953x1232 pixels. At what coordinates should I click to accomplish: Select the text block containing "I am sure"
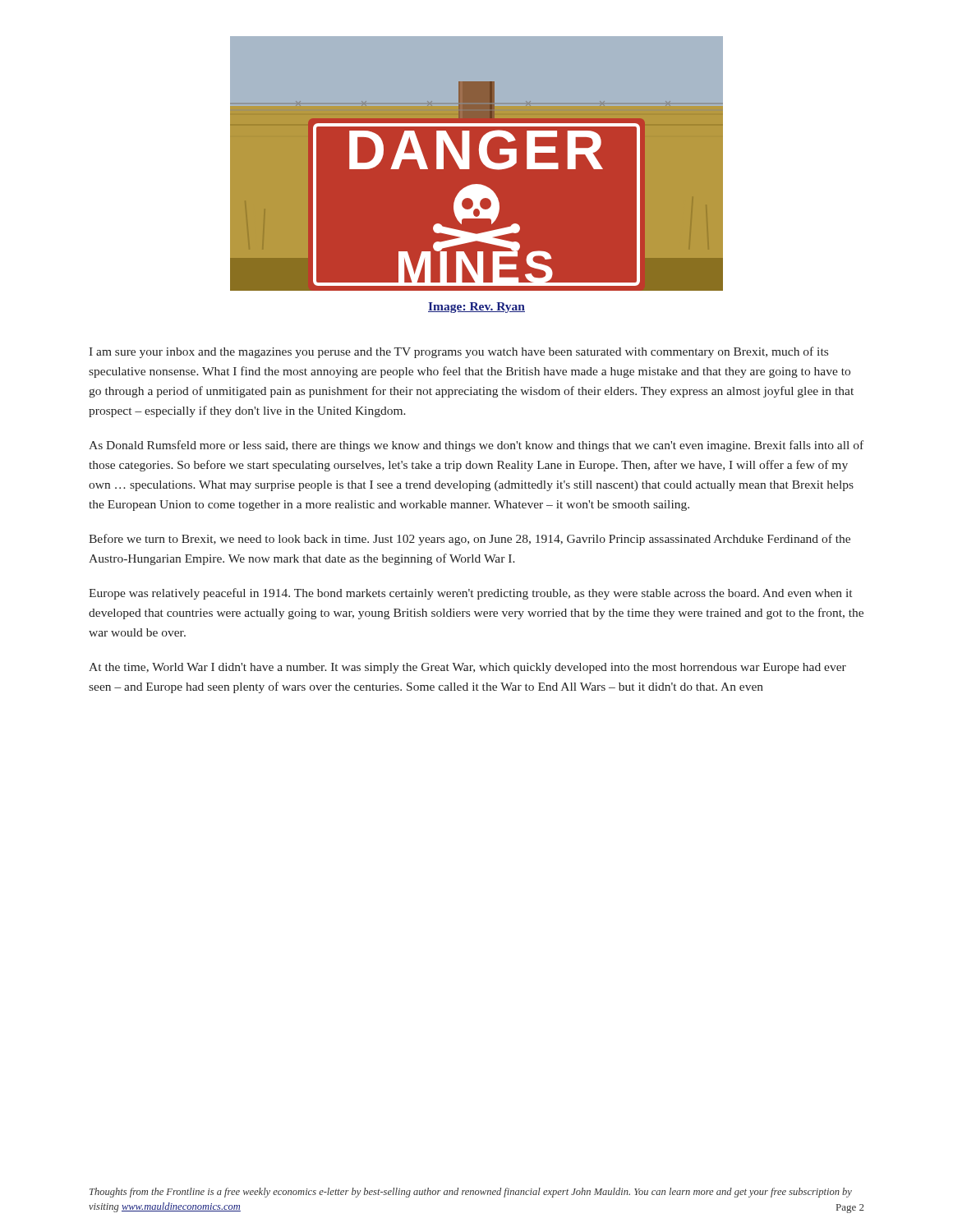(471, 381)
